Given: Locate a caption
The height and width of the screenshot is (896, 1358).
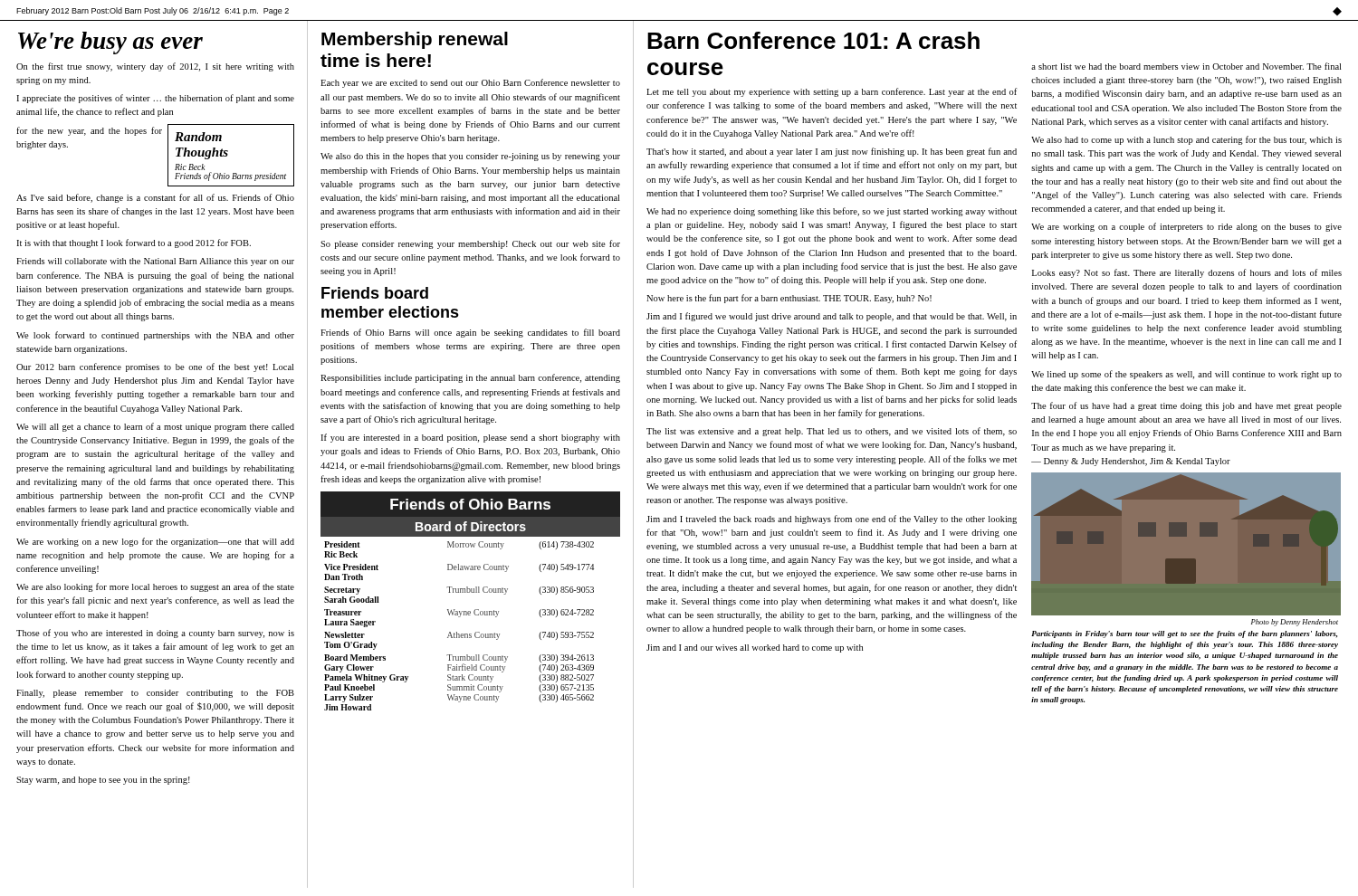Looking at the screenshot, I should [x=1185, y=661].
